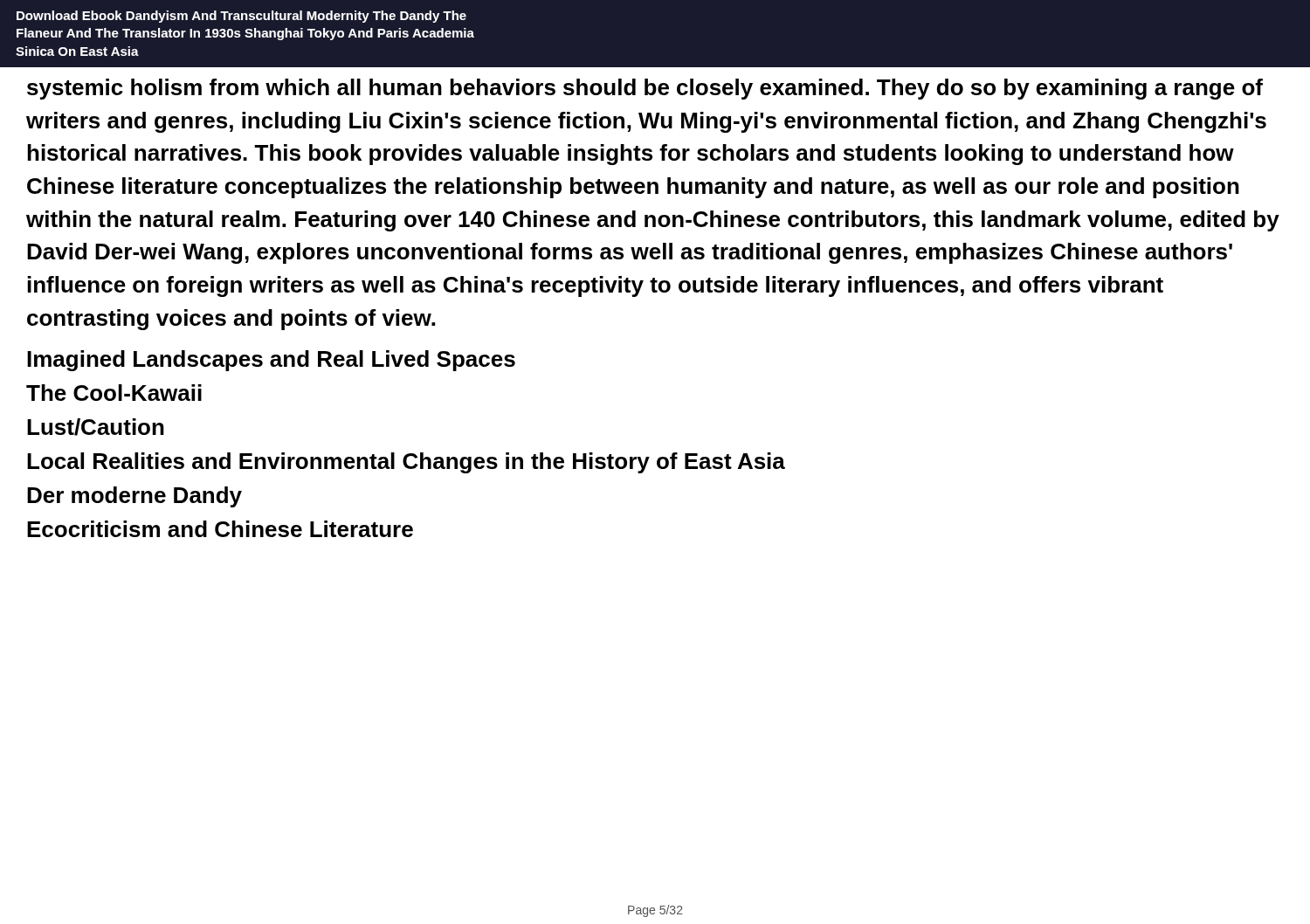Find the list item that reads "Local Realities and Environmental Changes in"
The image size is (1310, 924).
tap(406, 461)
